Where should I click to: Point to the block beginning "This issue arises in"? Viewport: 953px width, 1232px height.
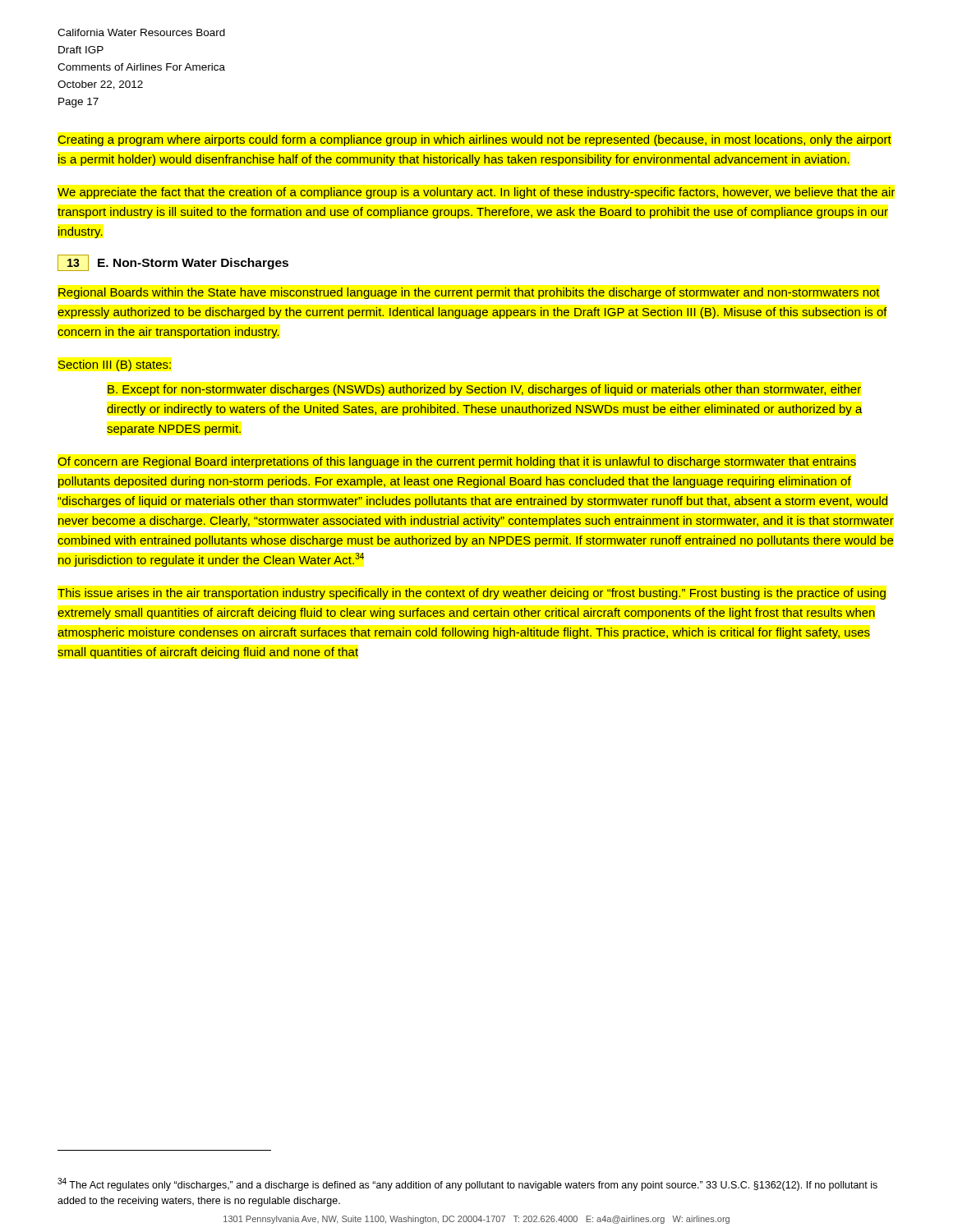(472, 622)
